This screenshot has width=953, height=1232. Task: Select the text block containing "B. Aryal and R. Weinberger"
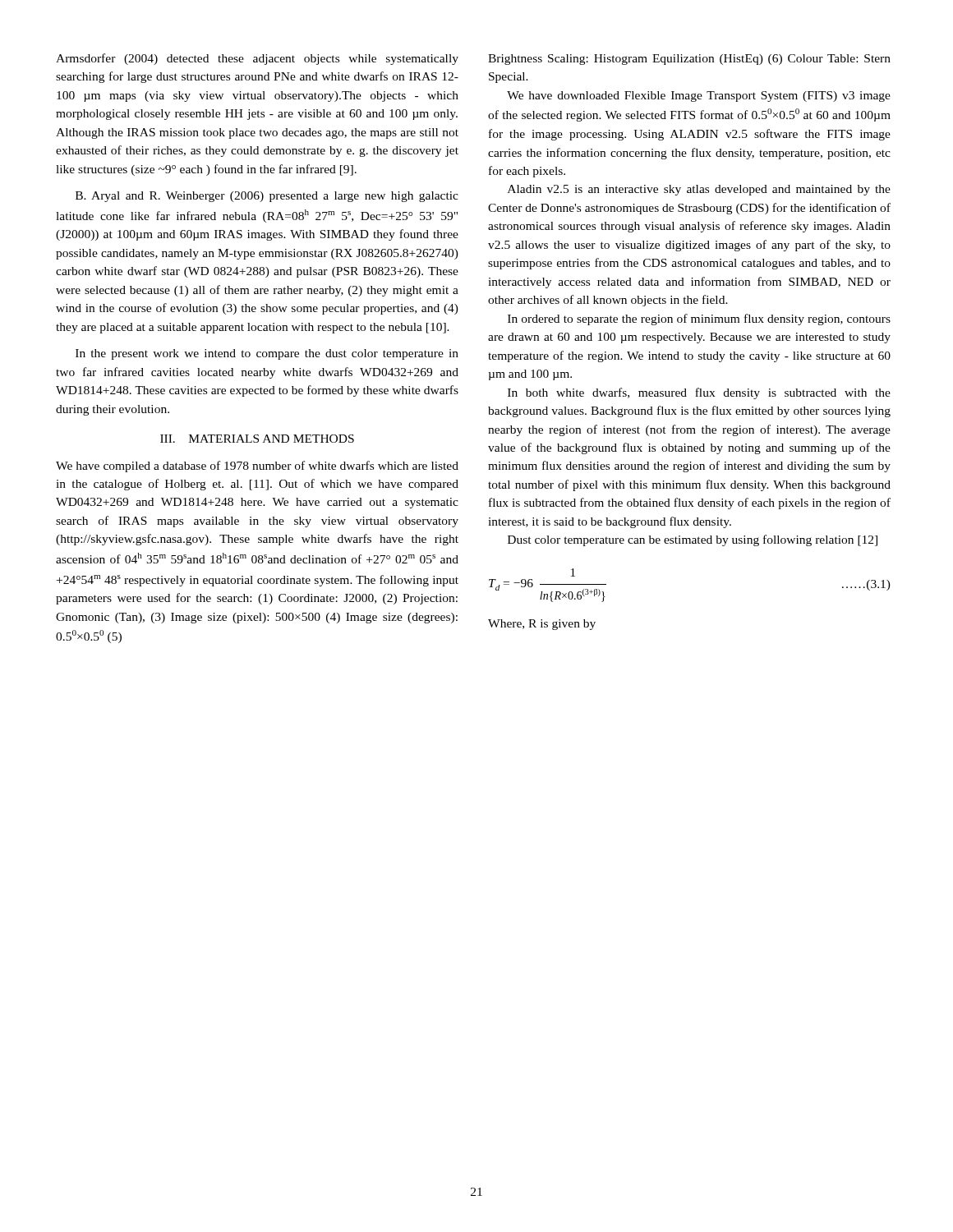pos(257,261)
